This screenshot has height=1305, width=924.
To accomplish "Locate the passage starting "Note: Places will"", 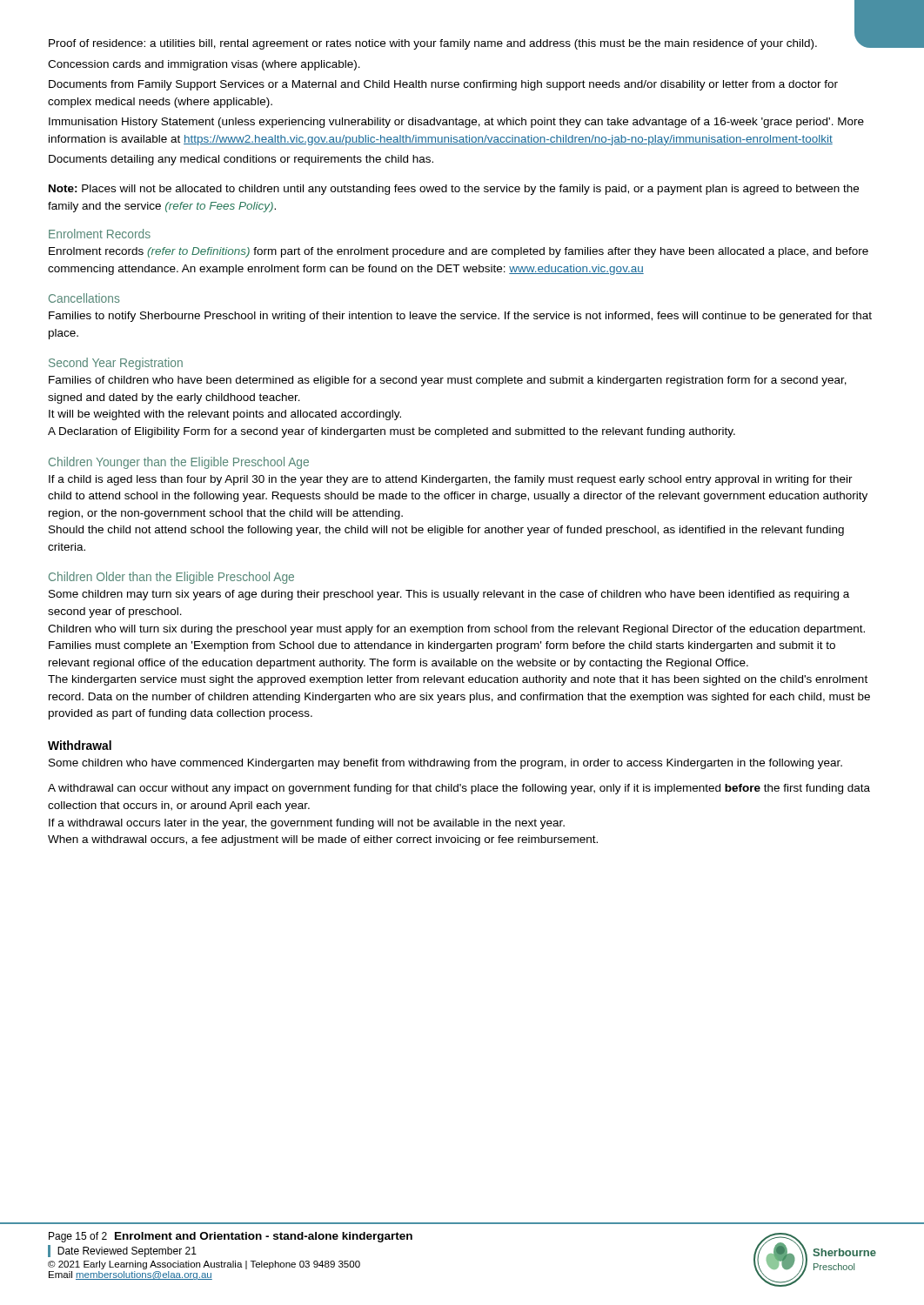I will tap(454, 197).
